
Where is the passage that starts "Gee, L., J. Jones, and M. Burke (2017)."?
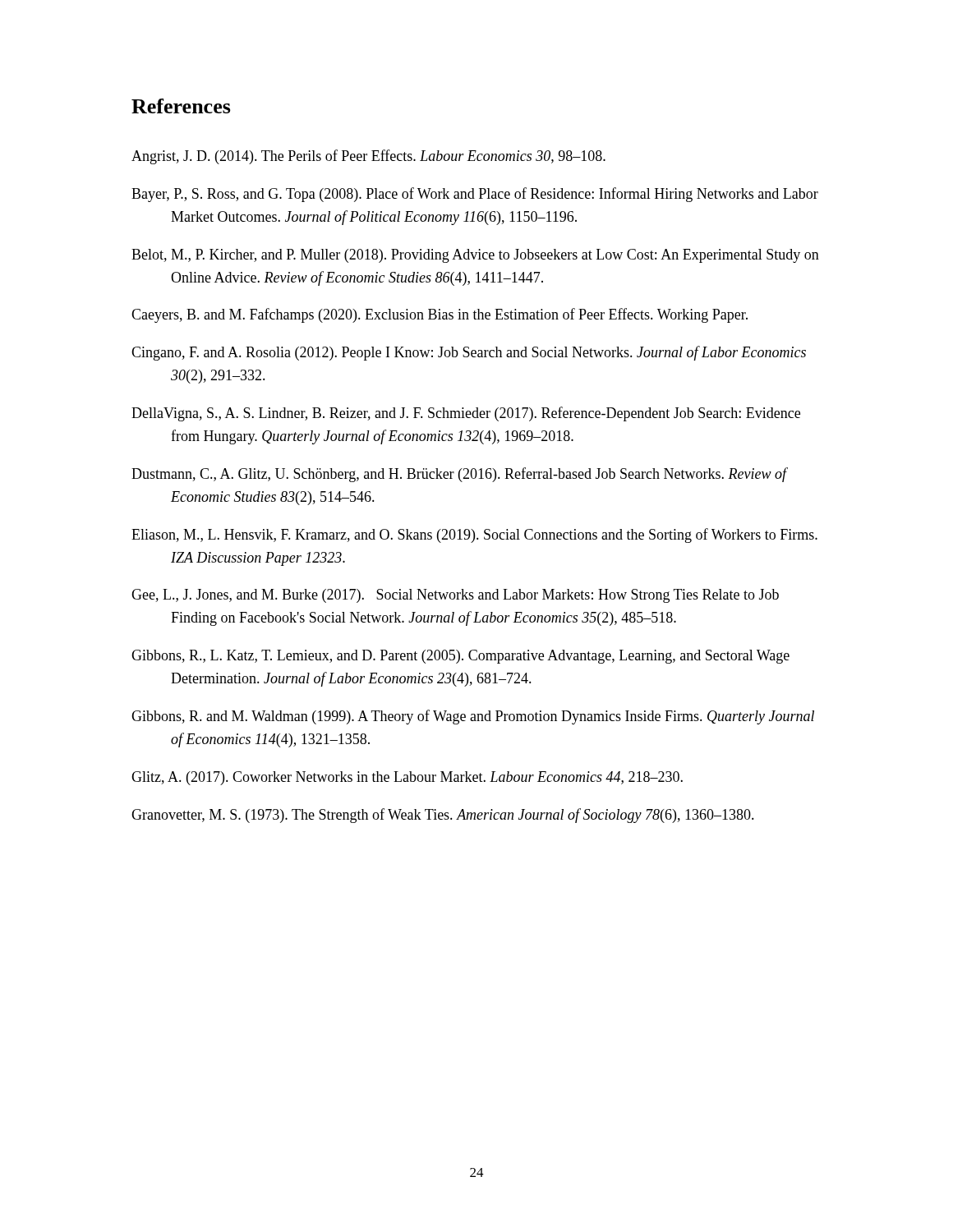[x=455, y=606]
